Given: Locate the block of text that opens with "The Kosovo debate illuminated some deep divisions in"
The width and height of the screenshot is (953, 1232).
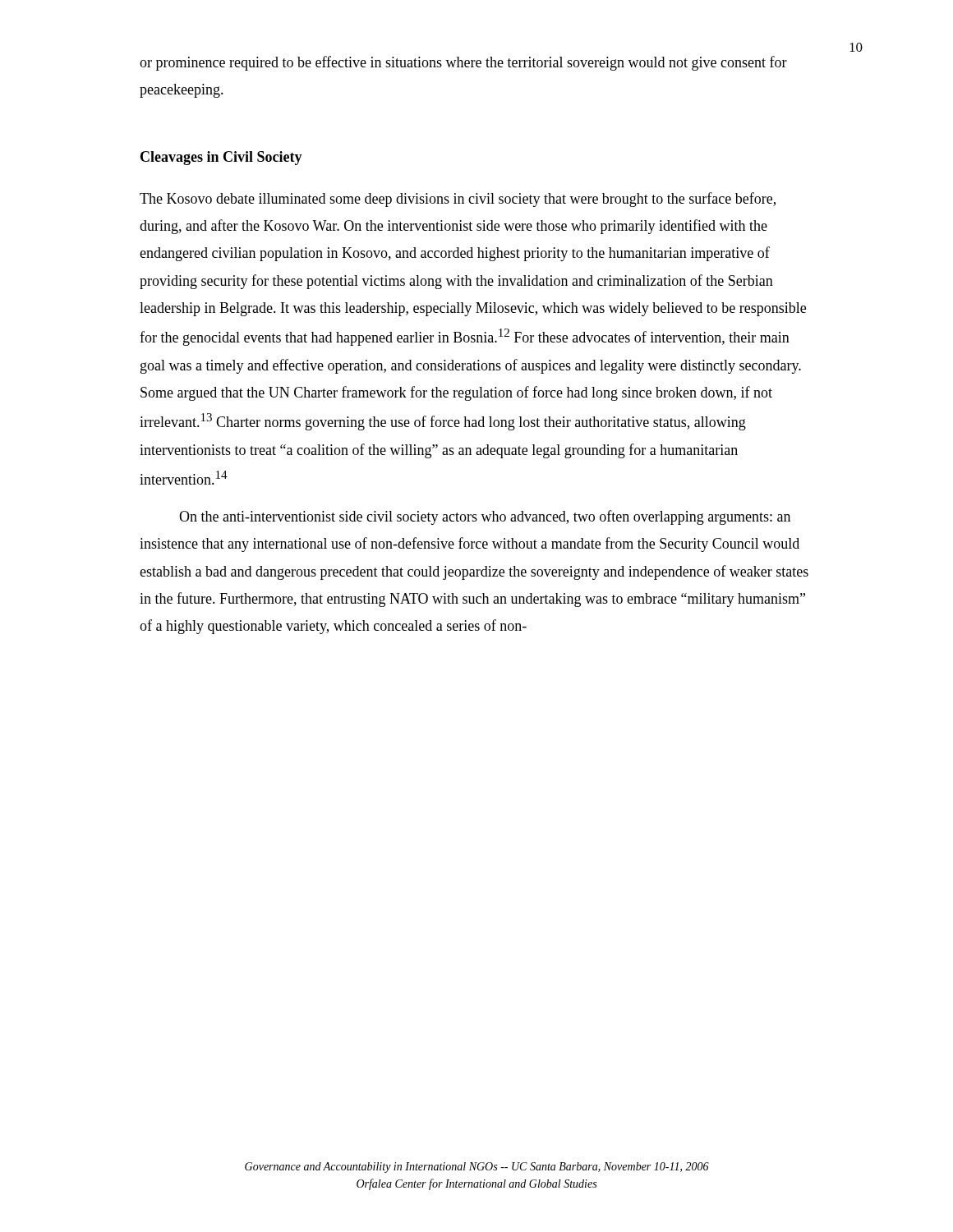Looking at the screenshot, I should click(x=473, y=339).
